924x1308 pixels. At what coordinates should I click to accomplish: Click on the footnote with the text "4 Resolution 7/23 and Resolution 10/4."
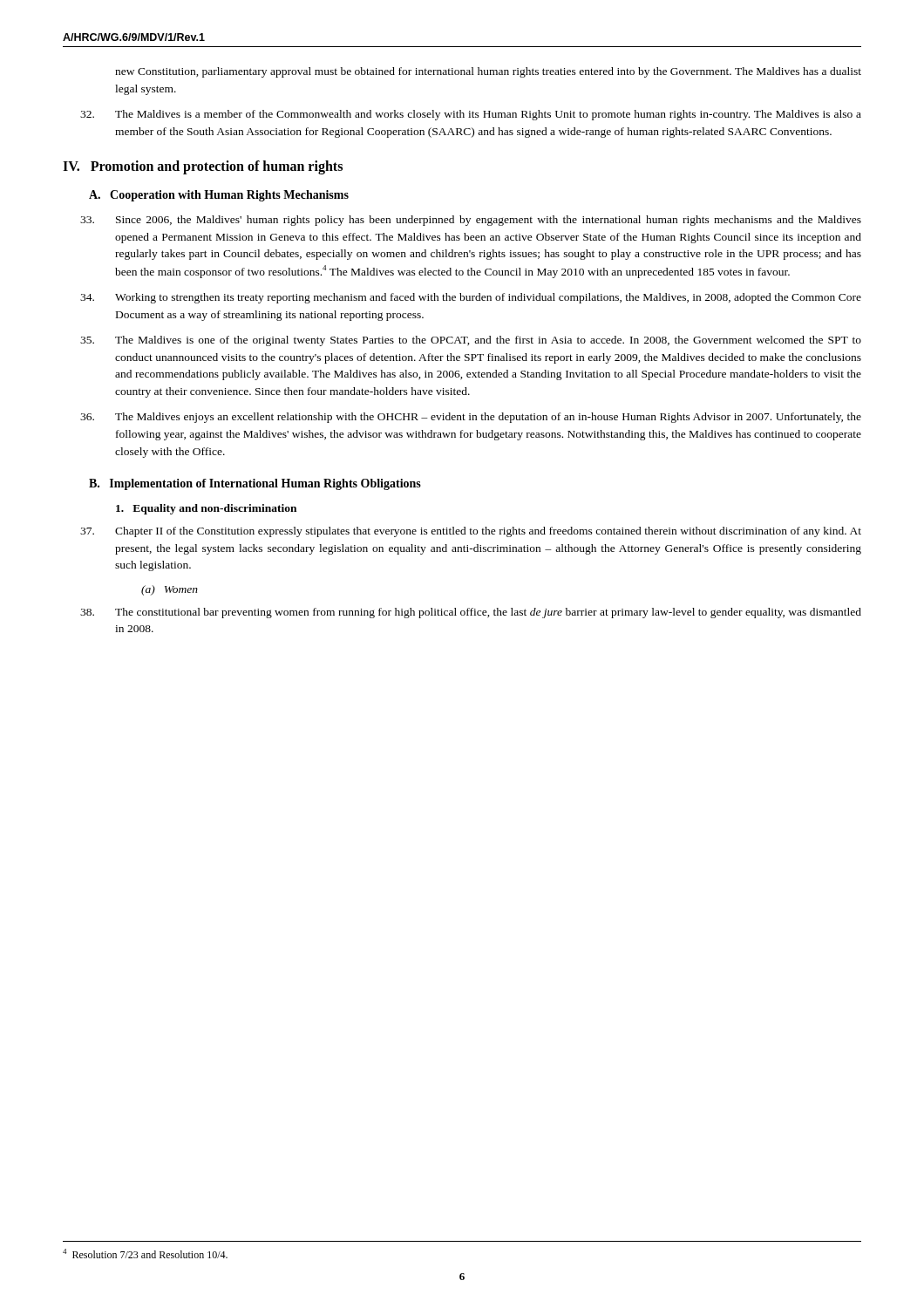click(x=145, y=1254)
